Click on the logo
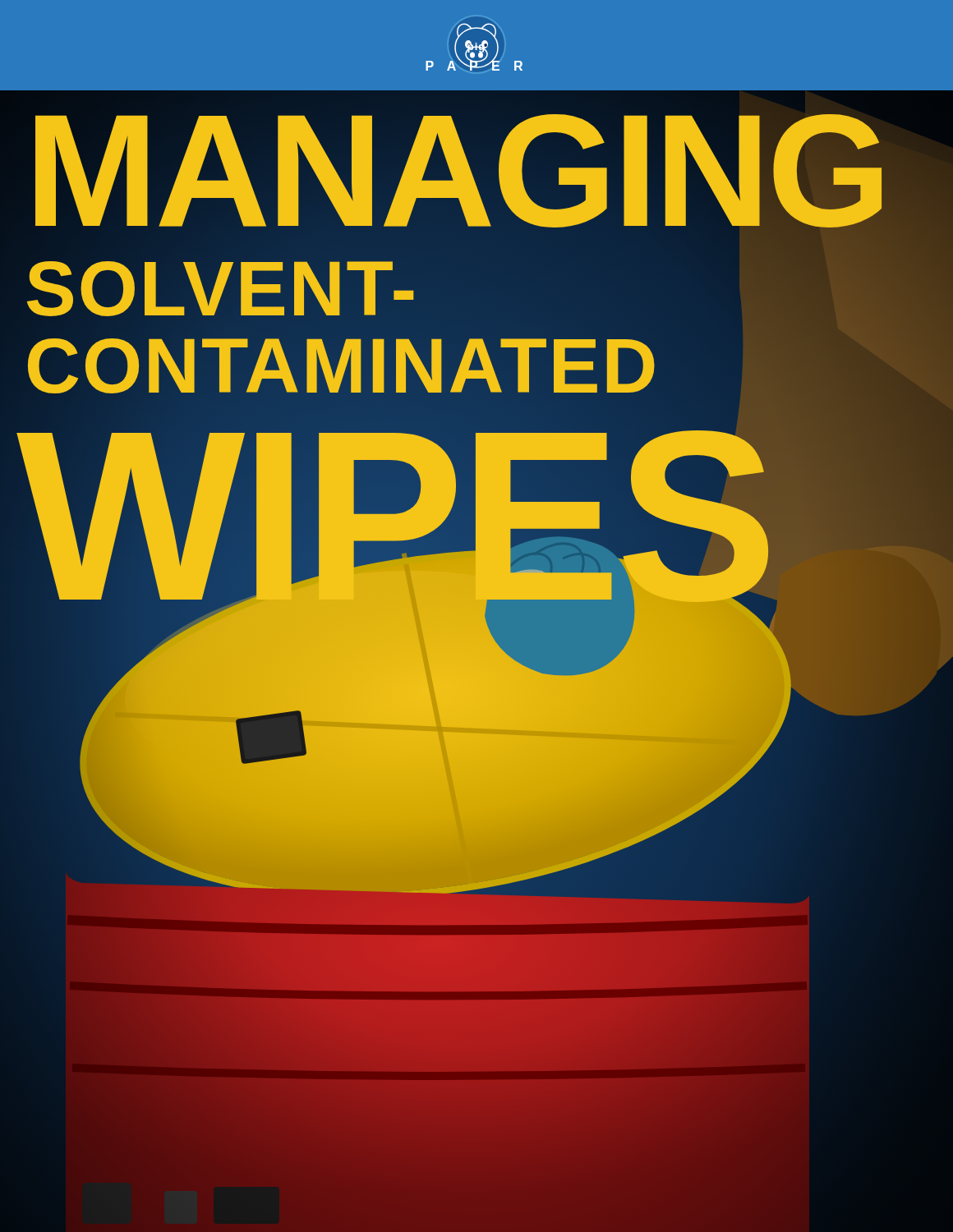Image resolution: width=953 pixels, height=1232 pixels. [476, 44]
